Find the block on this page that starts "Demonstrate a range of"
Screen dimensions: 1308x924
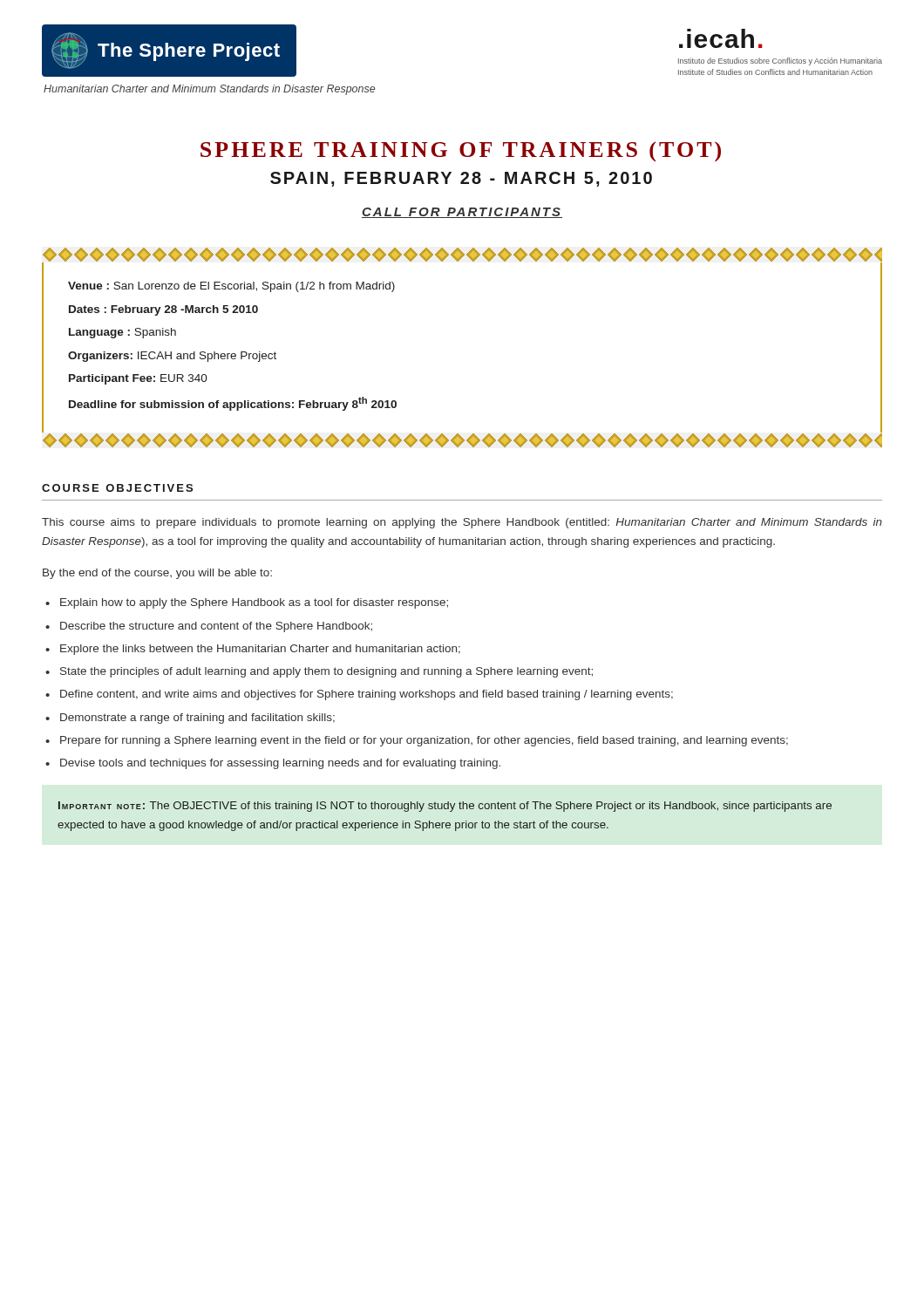click(x=197, y=717)
